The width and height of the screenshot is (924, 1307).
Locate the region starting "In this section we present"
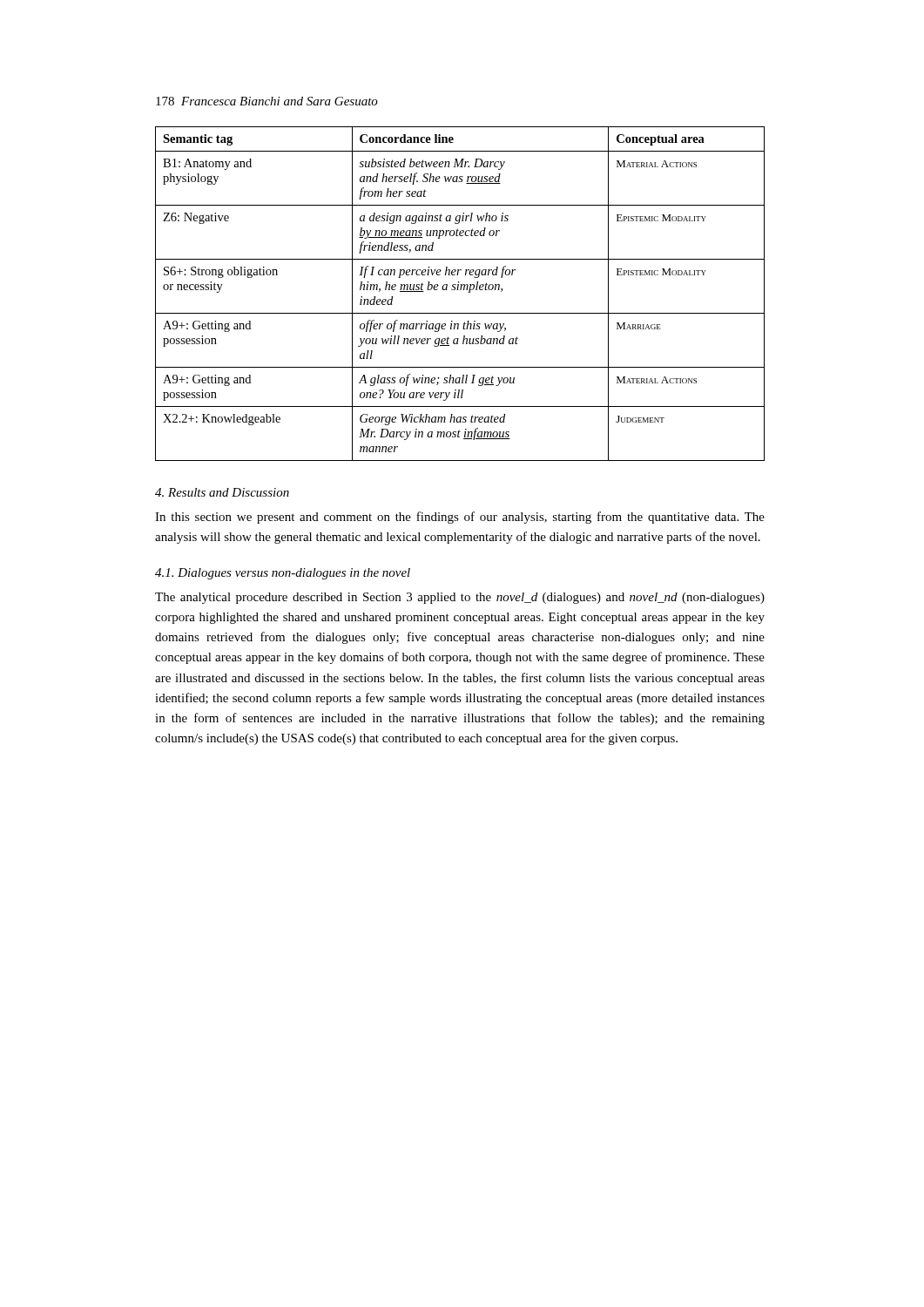click(460, 527)
